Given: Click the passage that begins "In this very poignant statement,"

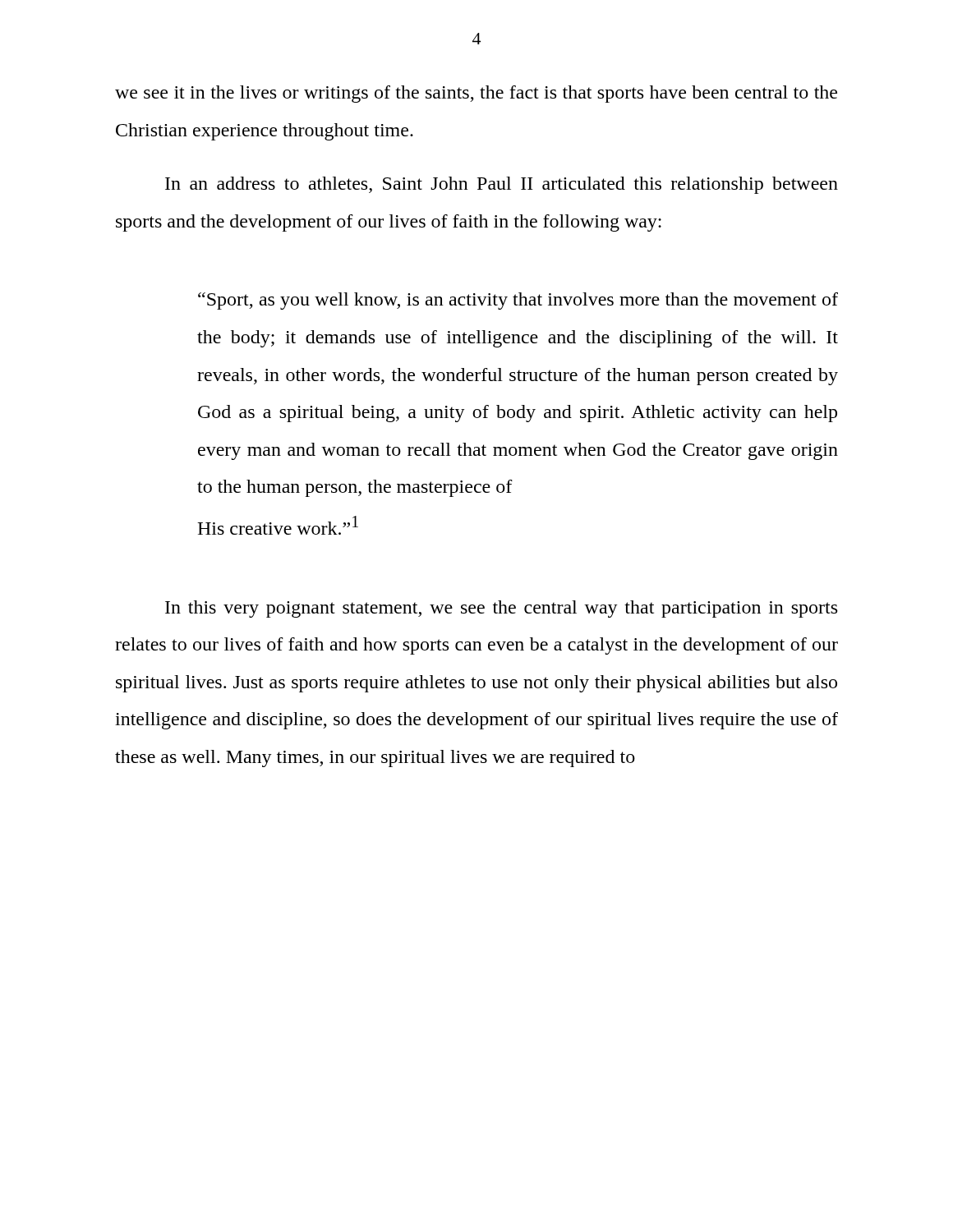Looking at the screenshot, I should pyautogui.click(x=476, y=681).
